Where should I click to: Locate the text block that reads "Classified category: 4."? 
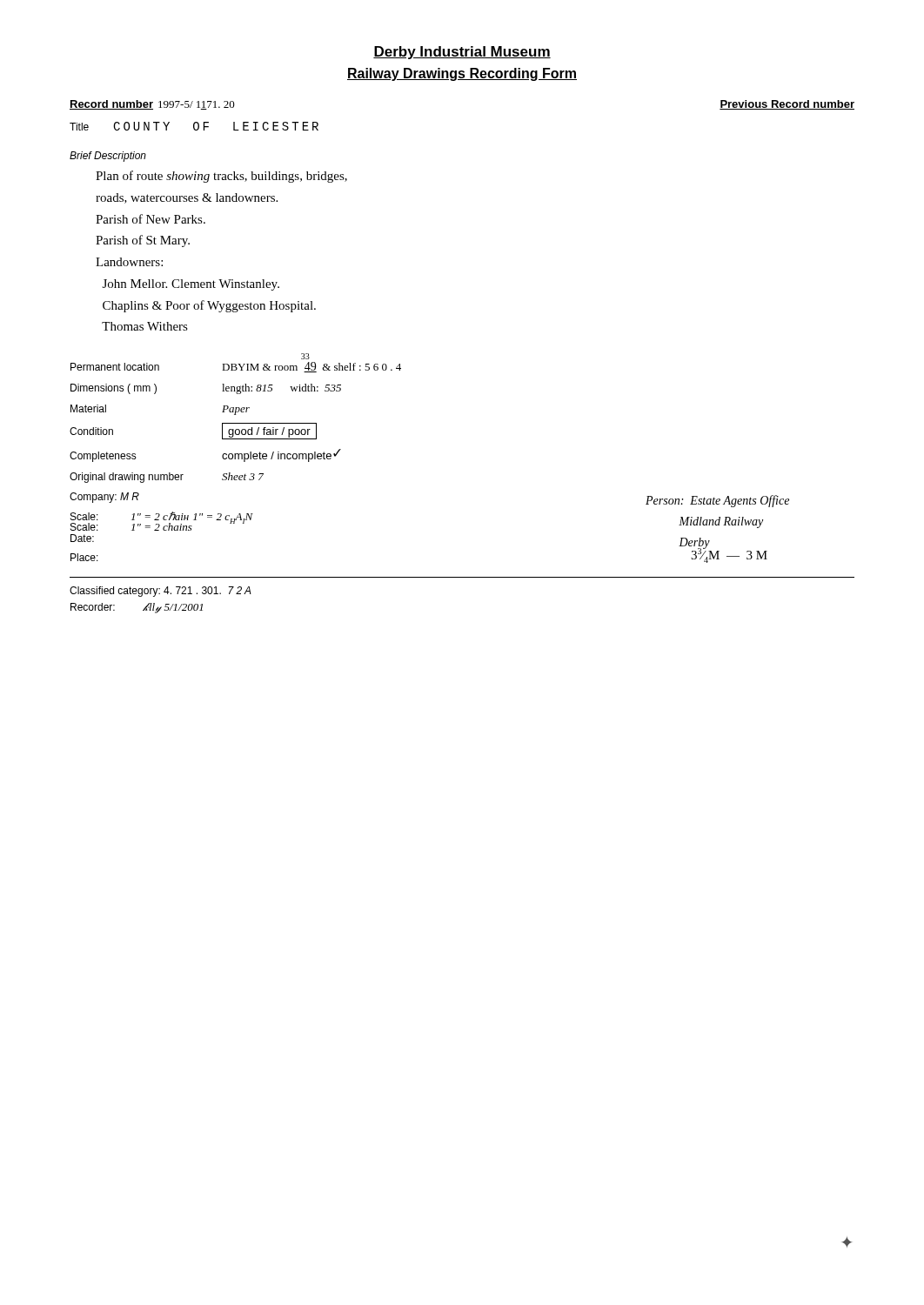pos(160,590)
